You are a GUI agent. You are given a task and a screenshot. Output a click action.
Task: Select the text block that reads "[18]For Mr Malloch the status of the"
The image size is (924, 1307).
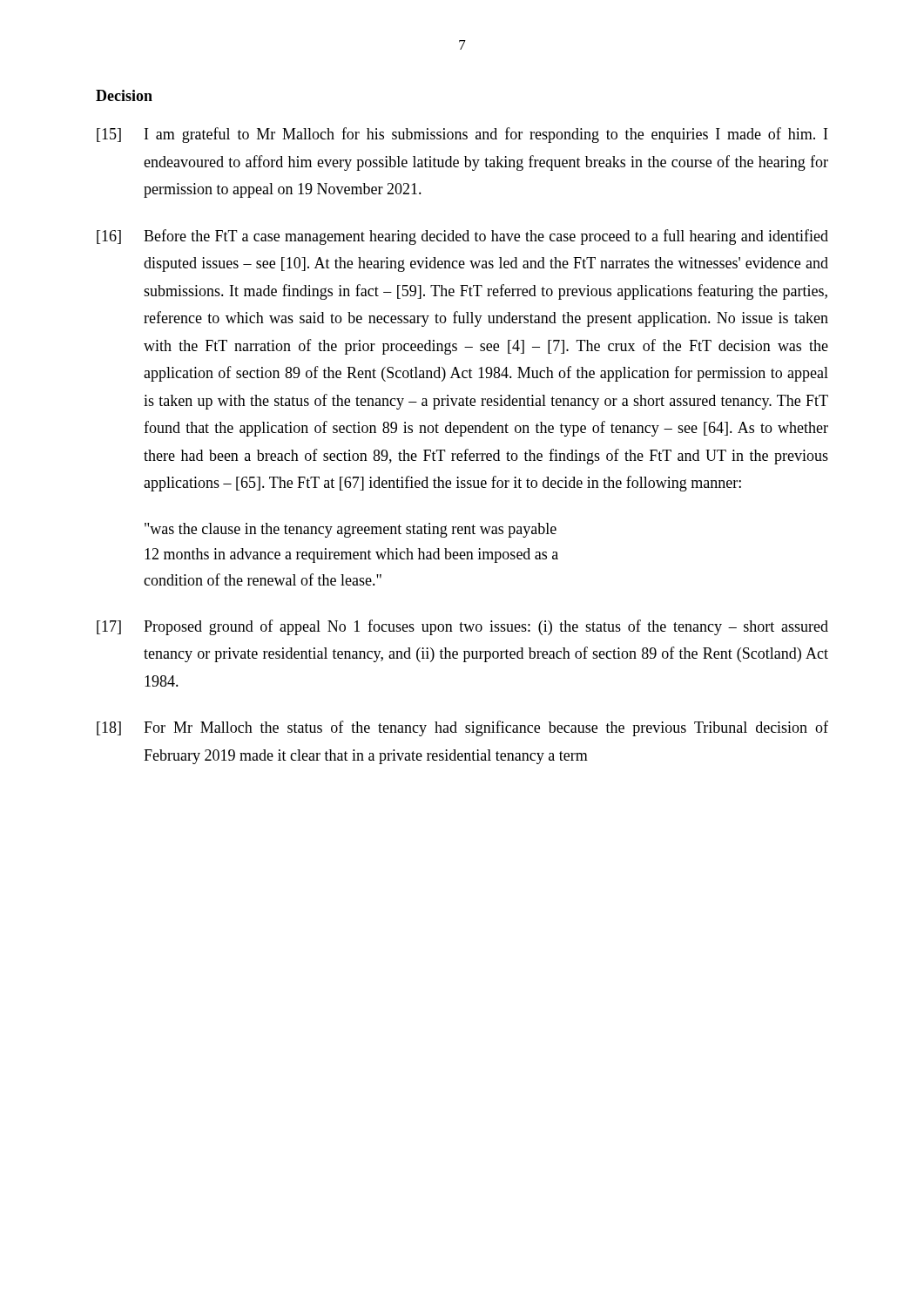pos(462,742)
